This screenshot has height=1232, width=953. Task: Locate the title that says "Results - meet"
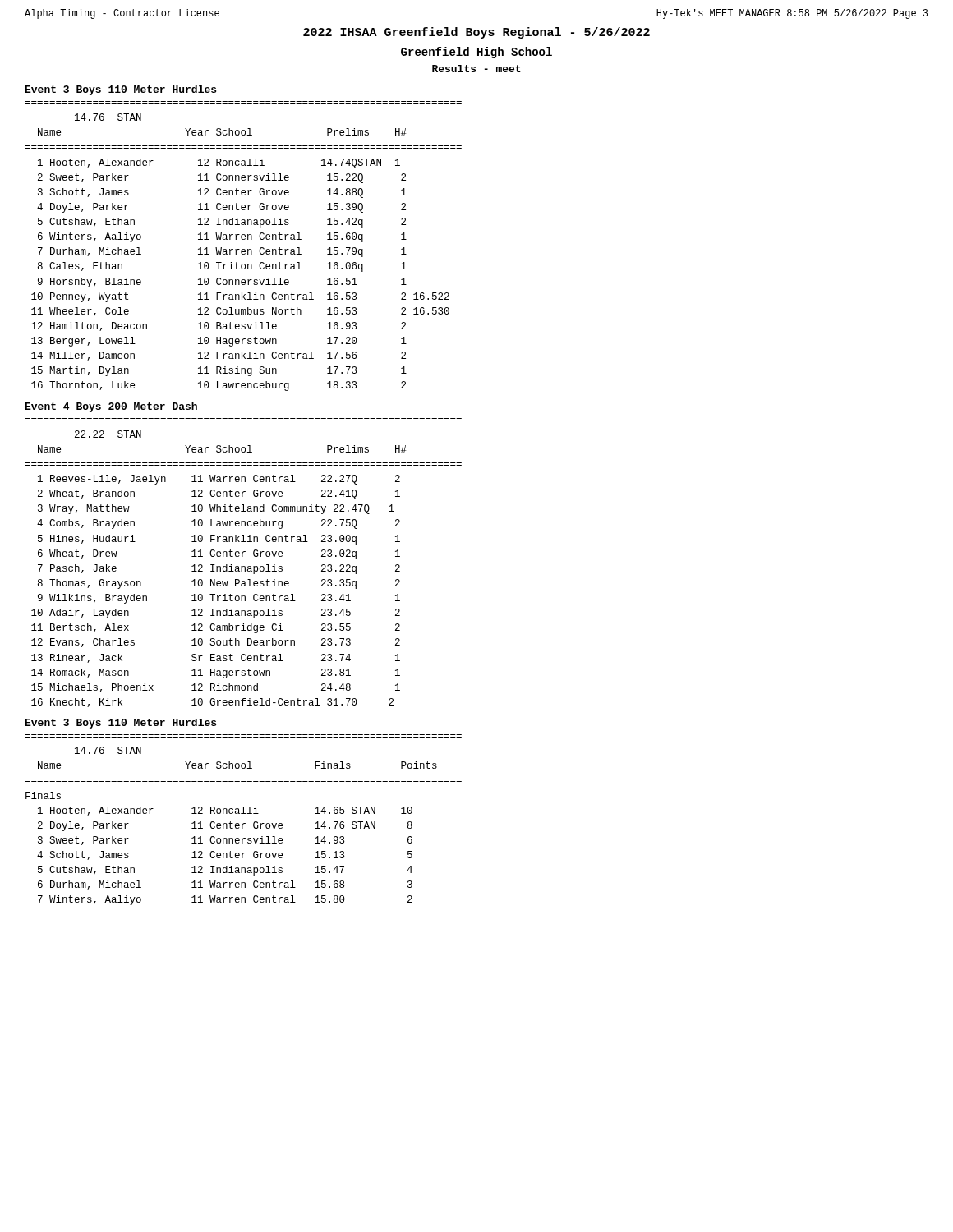pyautogui.click(x=476, y=69)
